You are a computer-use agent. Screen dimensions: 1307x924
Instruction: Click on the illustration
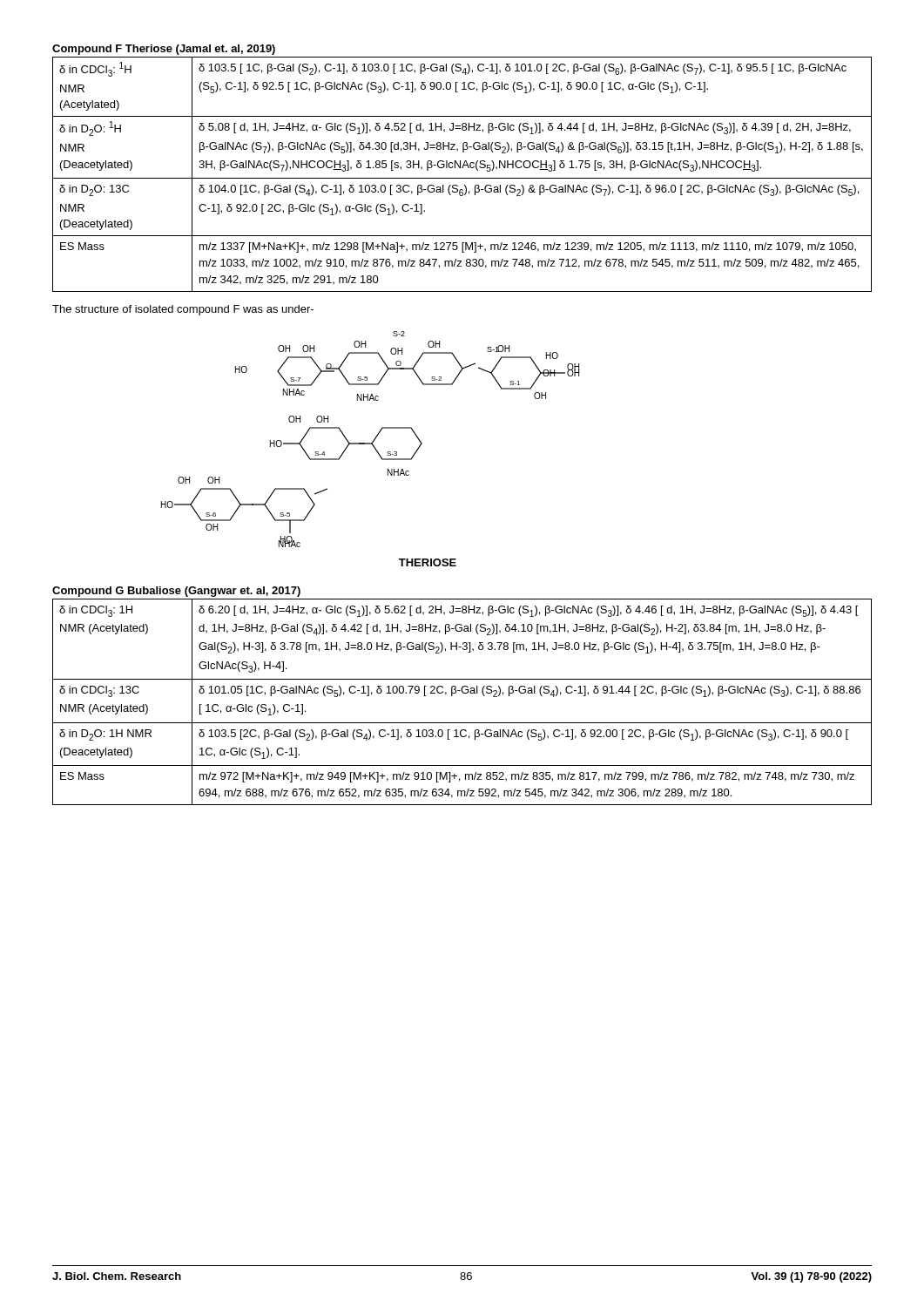pyautogui.click(x=462, y=450)
